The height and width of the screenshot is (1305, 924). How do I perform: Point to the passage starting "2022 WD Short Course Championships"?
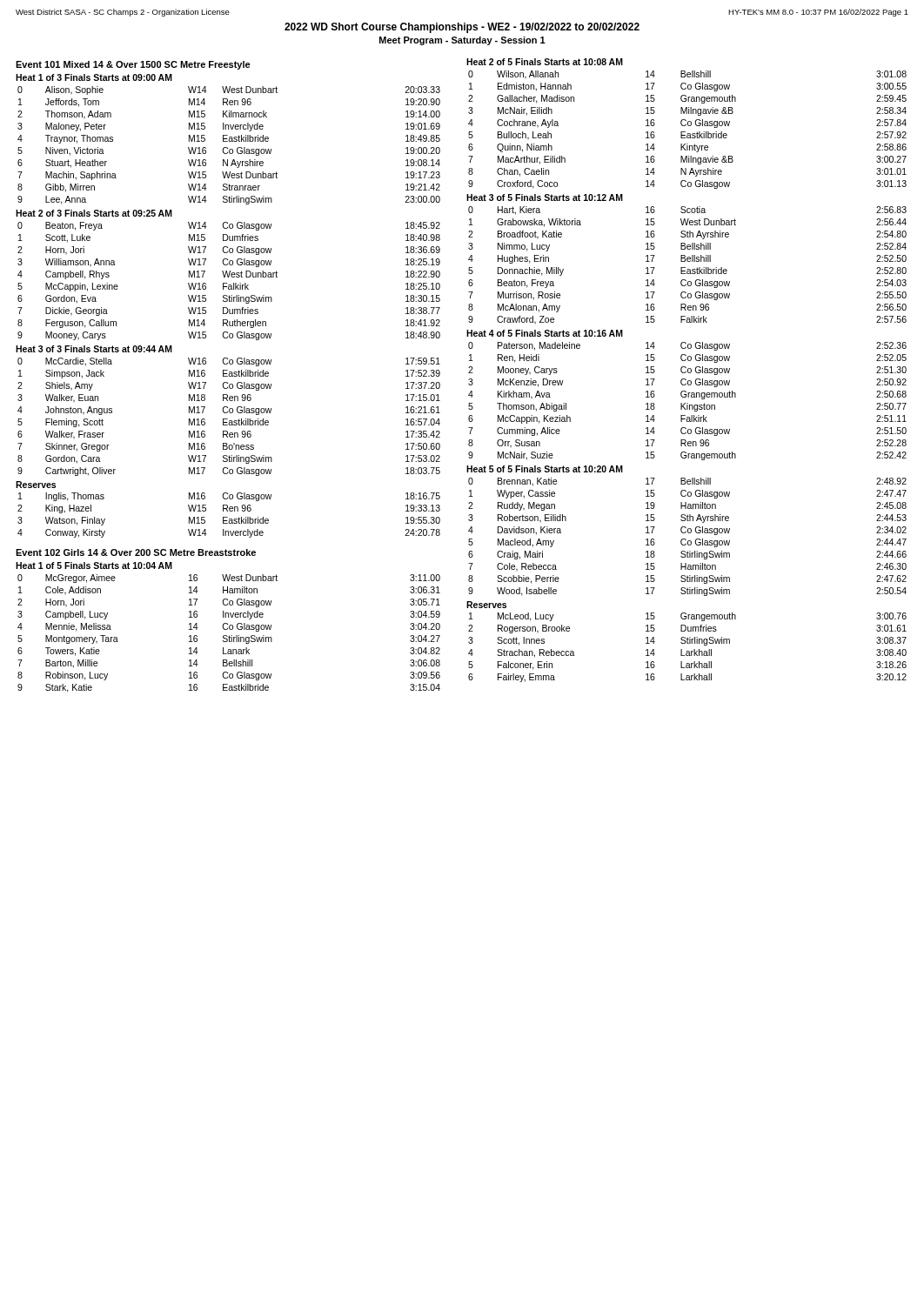point(462,27)
